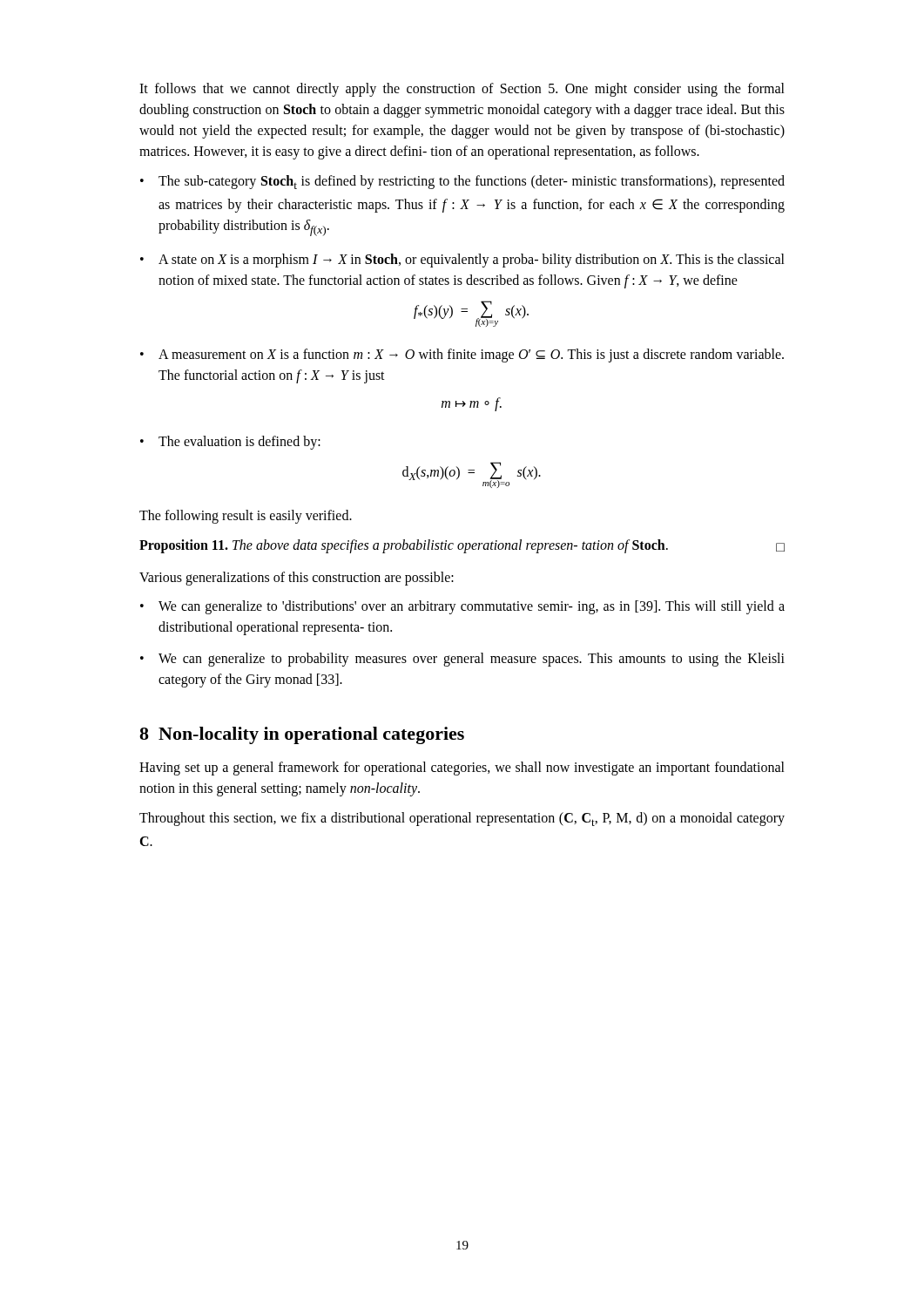Locate the block of text that opens with "It follows that we cannot directly"

462,120
